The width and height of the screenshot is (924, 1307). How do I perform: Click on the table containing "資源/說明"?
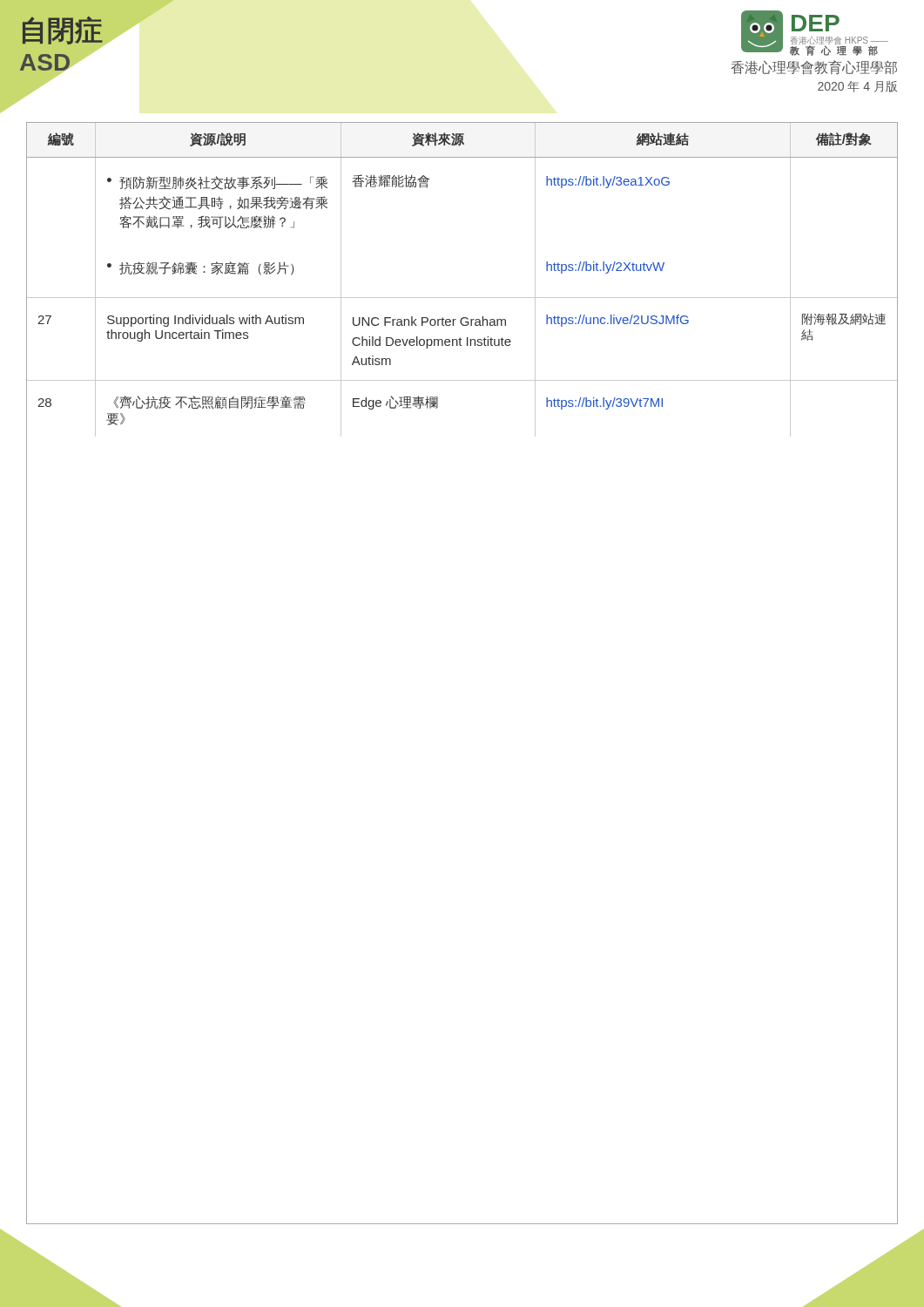click(x=462, y=541)
